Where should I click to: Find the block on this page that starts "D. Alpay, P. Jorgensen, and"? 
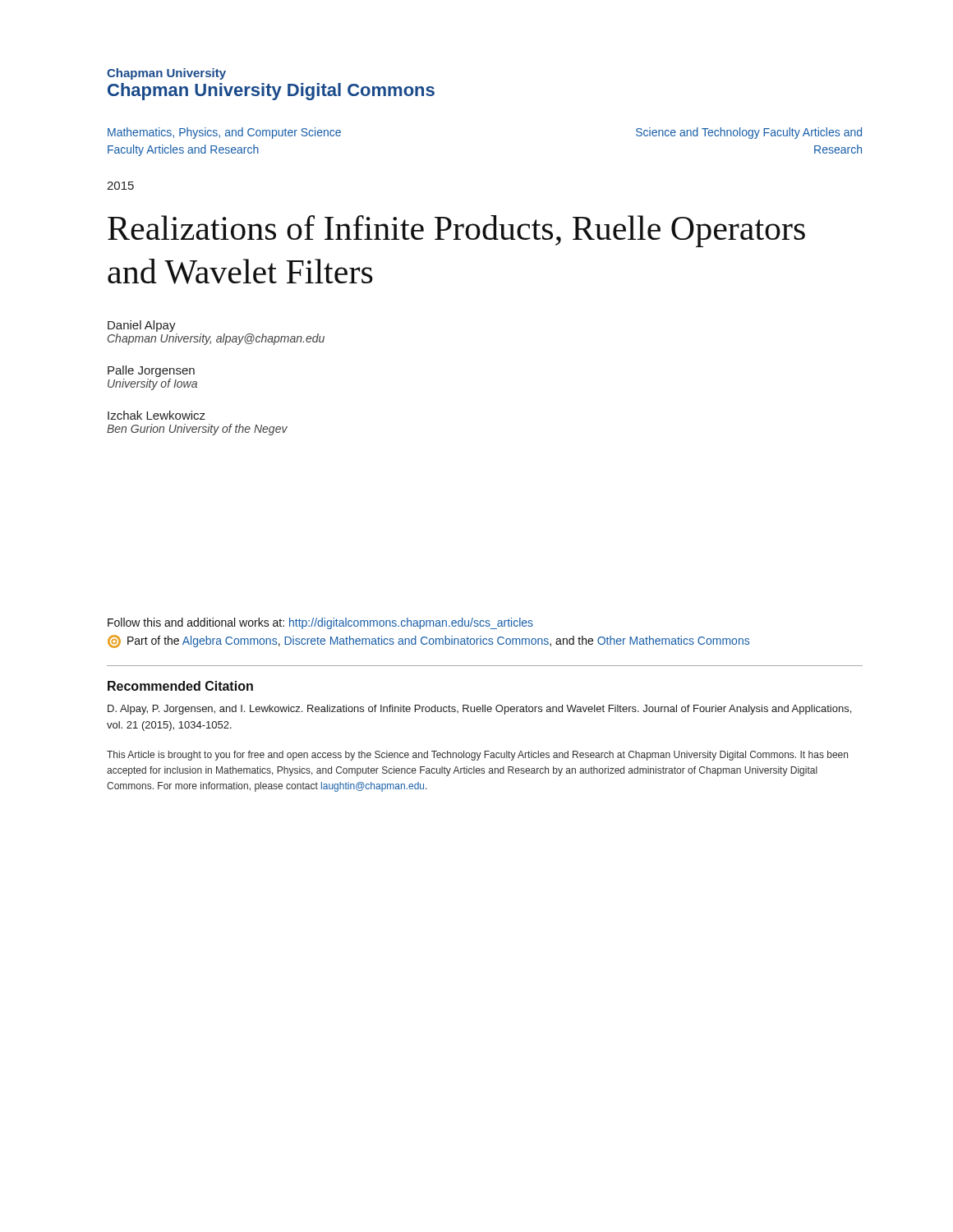pyautogui.click(x=480, y=716)
